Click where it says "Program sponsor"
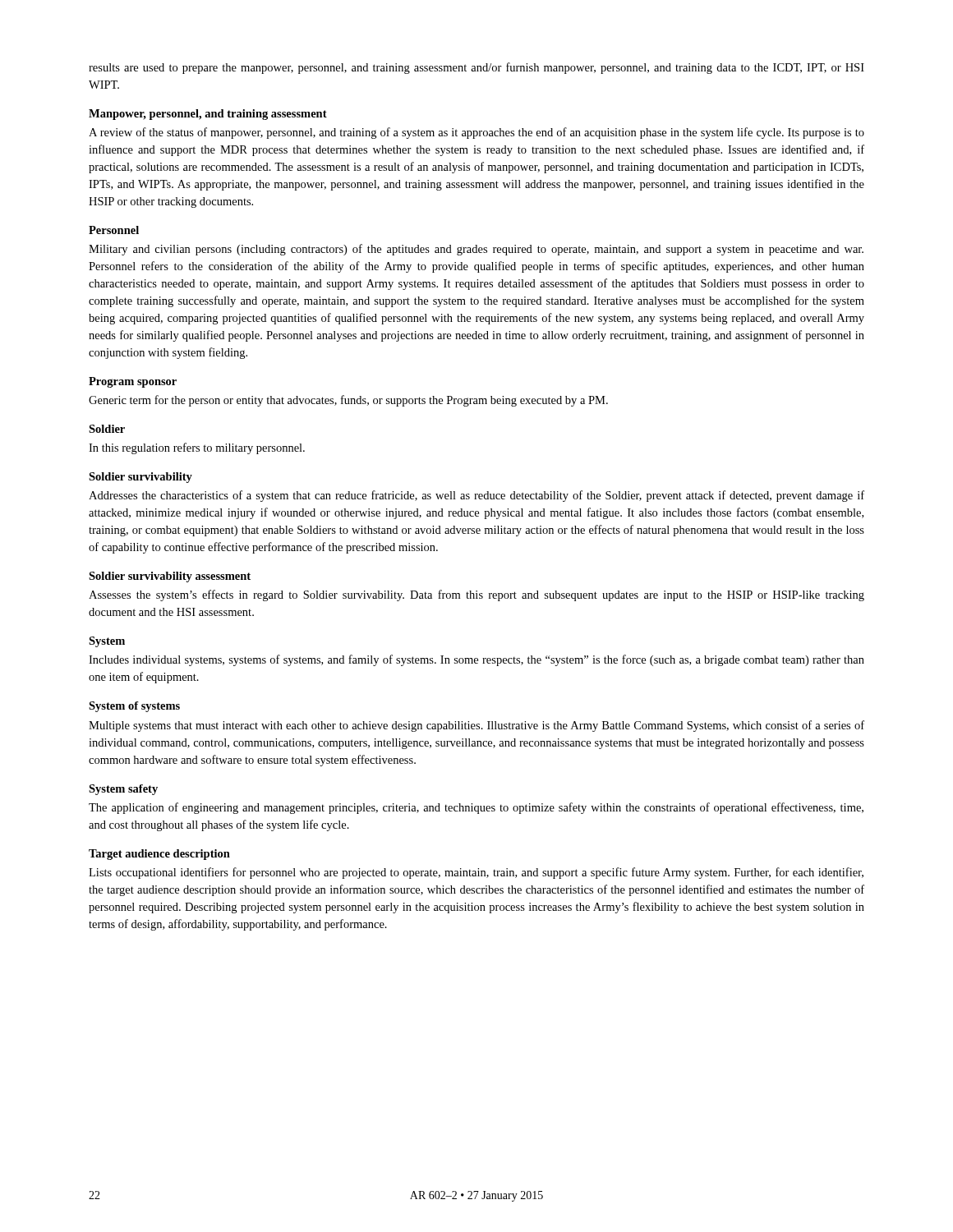 [x=133, y=381]
